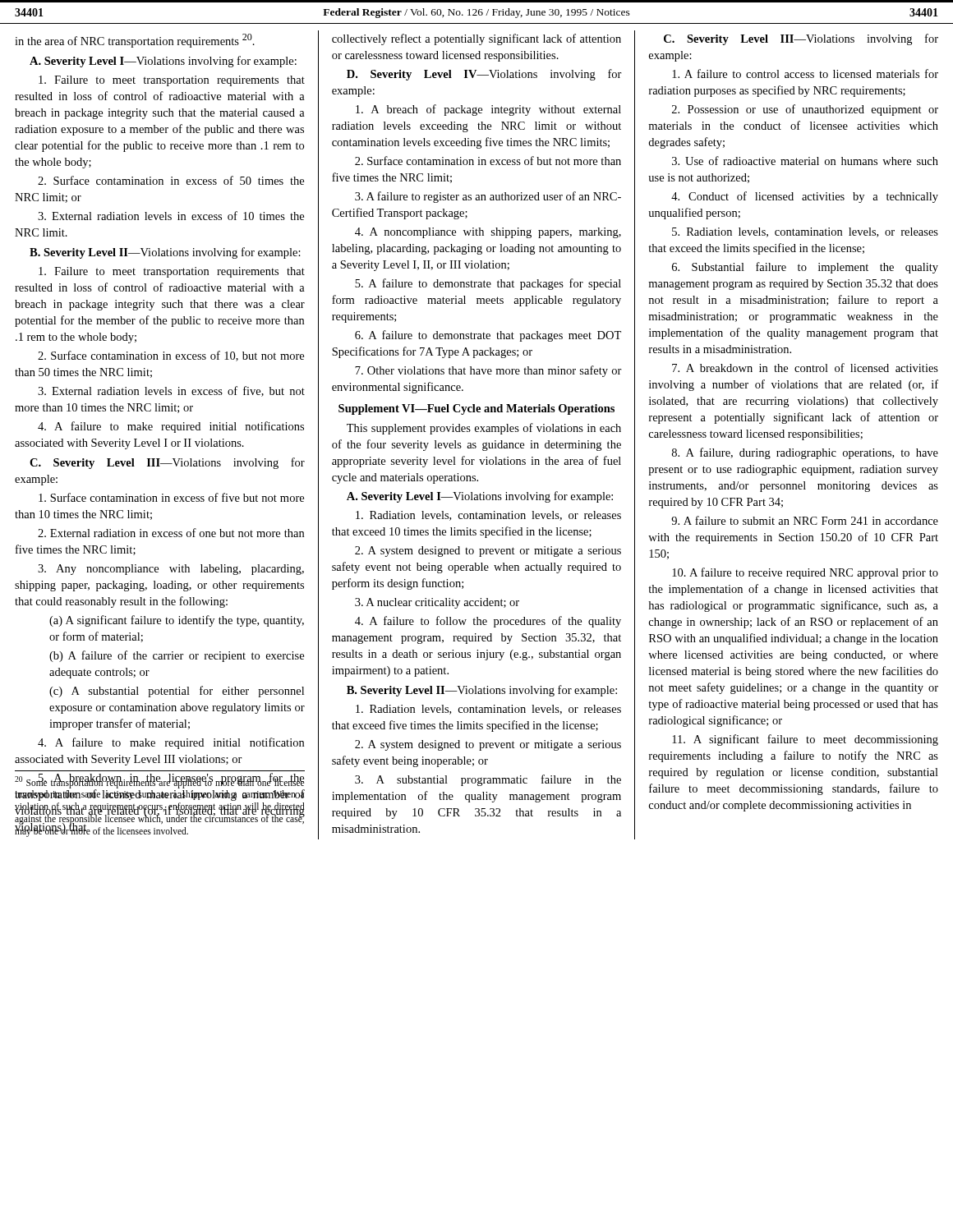953x1232 pixels.
Task: Find the block on this page that starts "10. A failure to receive"
Action: click(x=793, y=647)
